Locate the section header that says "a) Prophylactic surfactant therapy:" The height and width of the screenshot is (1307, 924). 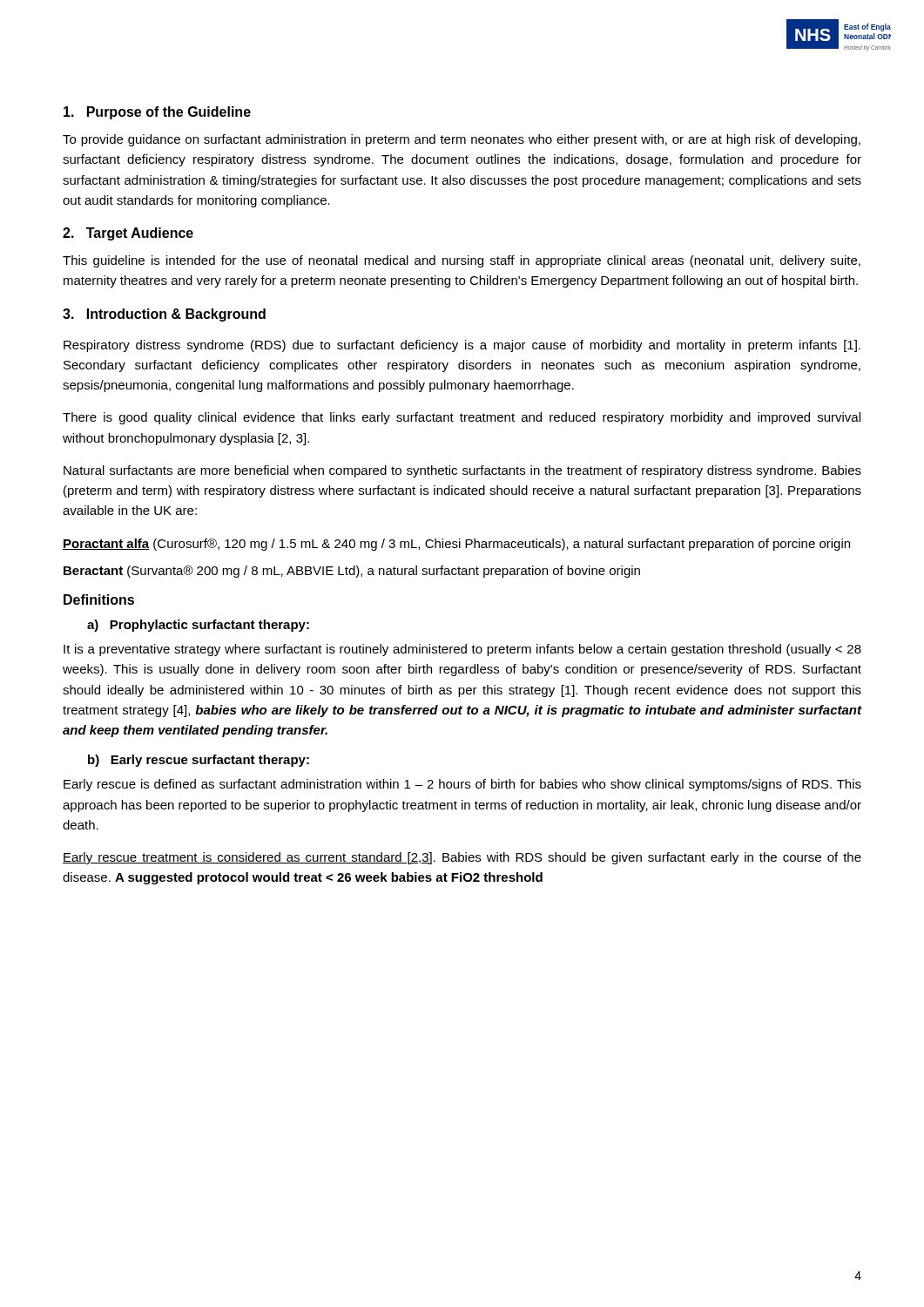point(199,624)
